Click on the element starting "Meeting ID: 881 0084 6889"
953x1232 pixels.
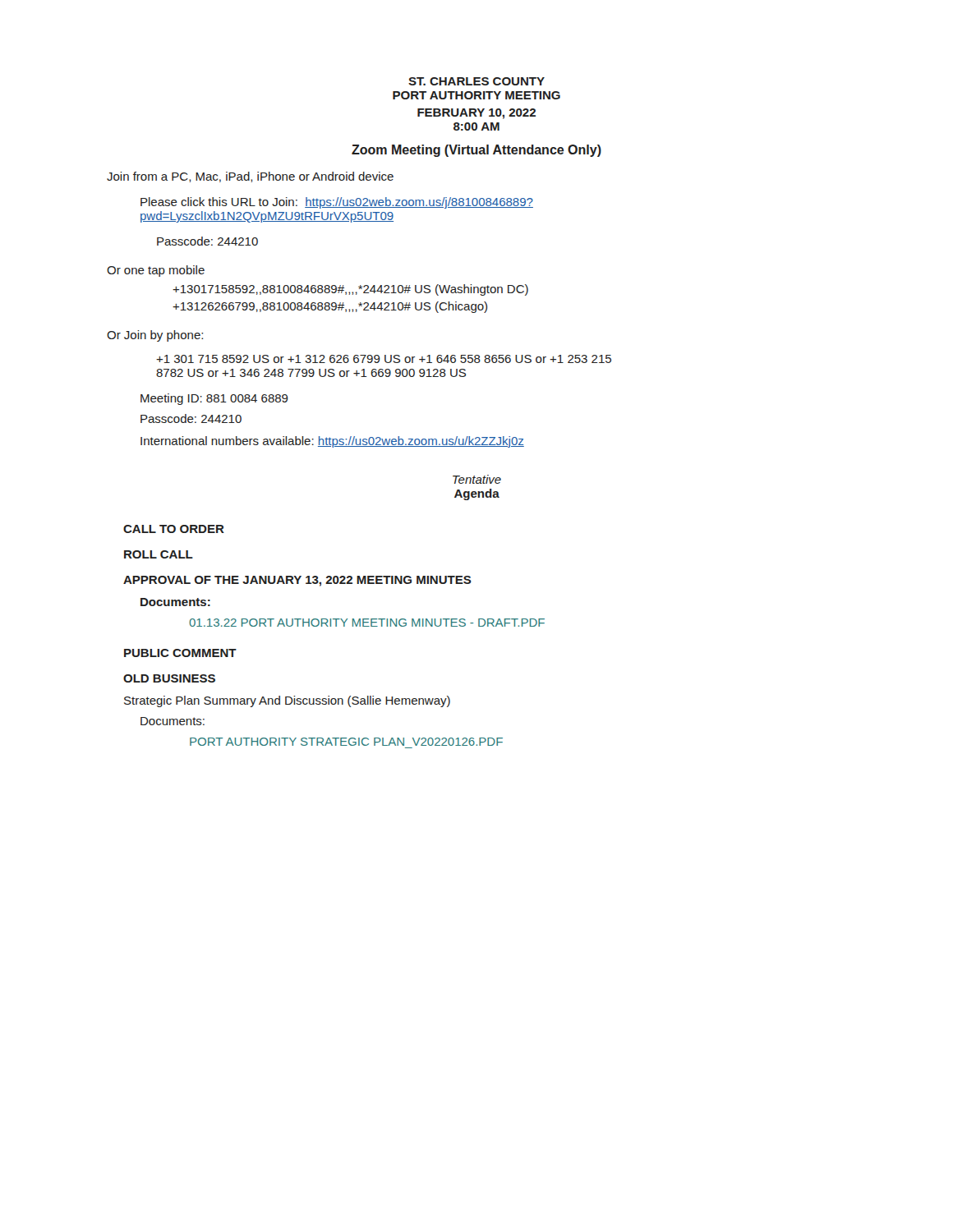pyautogui.click(x=214, y=398)
